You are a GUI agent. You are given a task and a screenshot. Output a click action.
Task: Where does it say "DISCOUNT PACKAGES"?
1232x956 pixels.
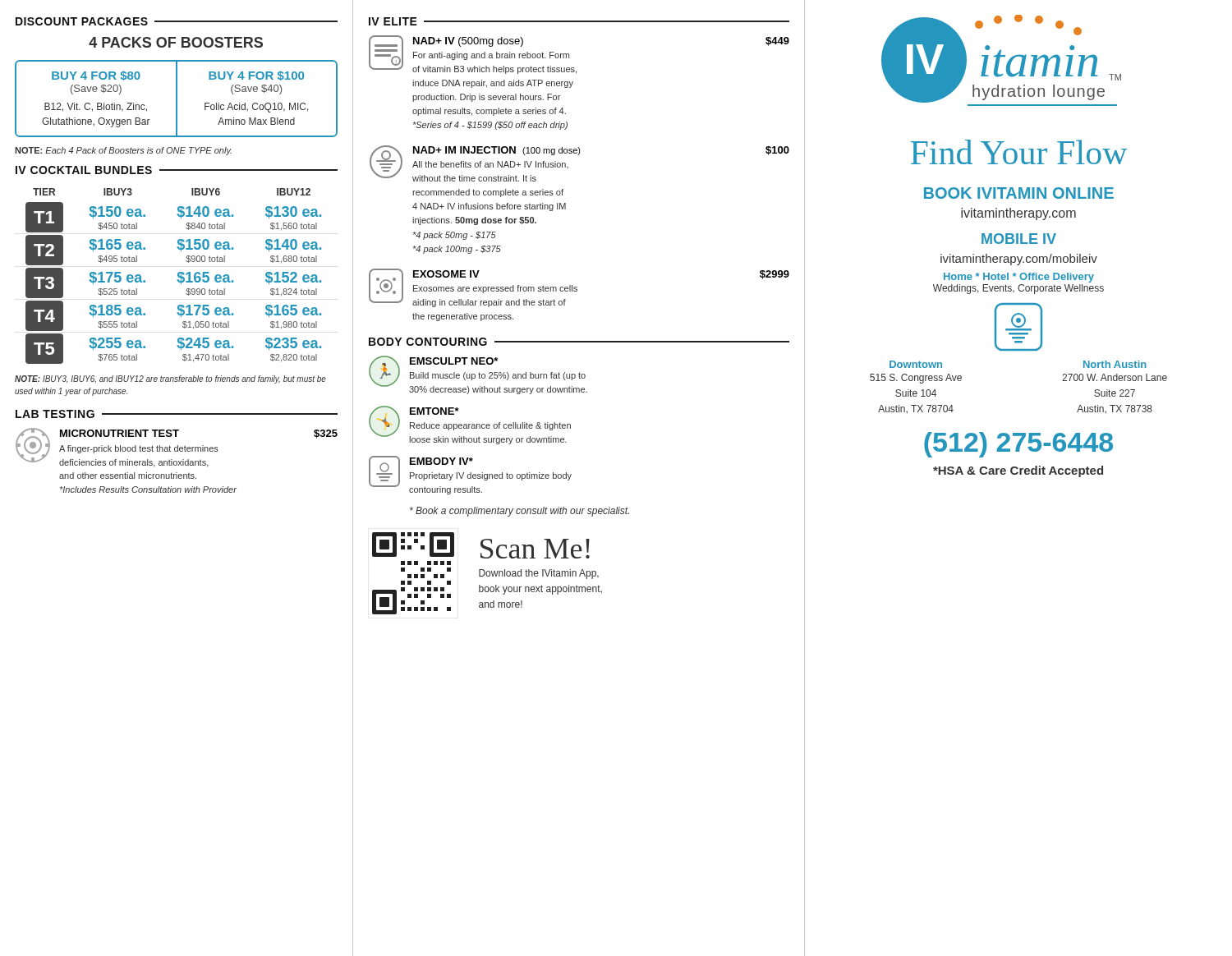(176, 21)
